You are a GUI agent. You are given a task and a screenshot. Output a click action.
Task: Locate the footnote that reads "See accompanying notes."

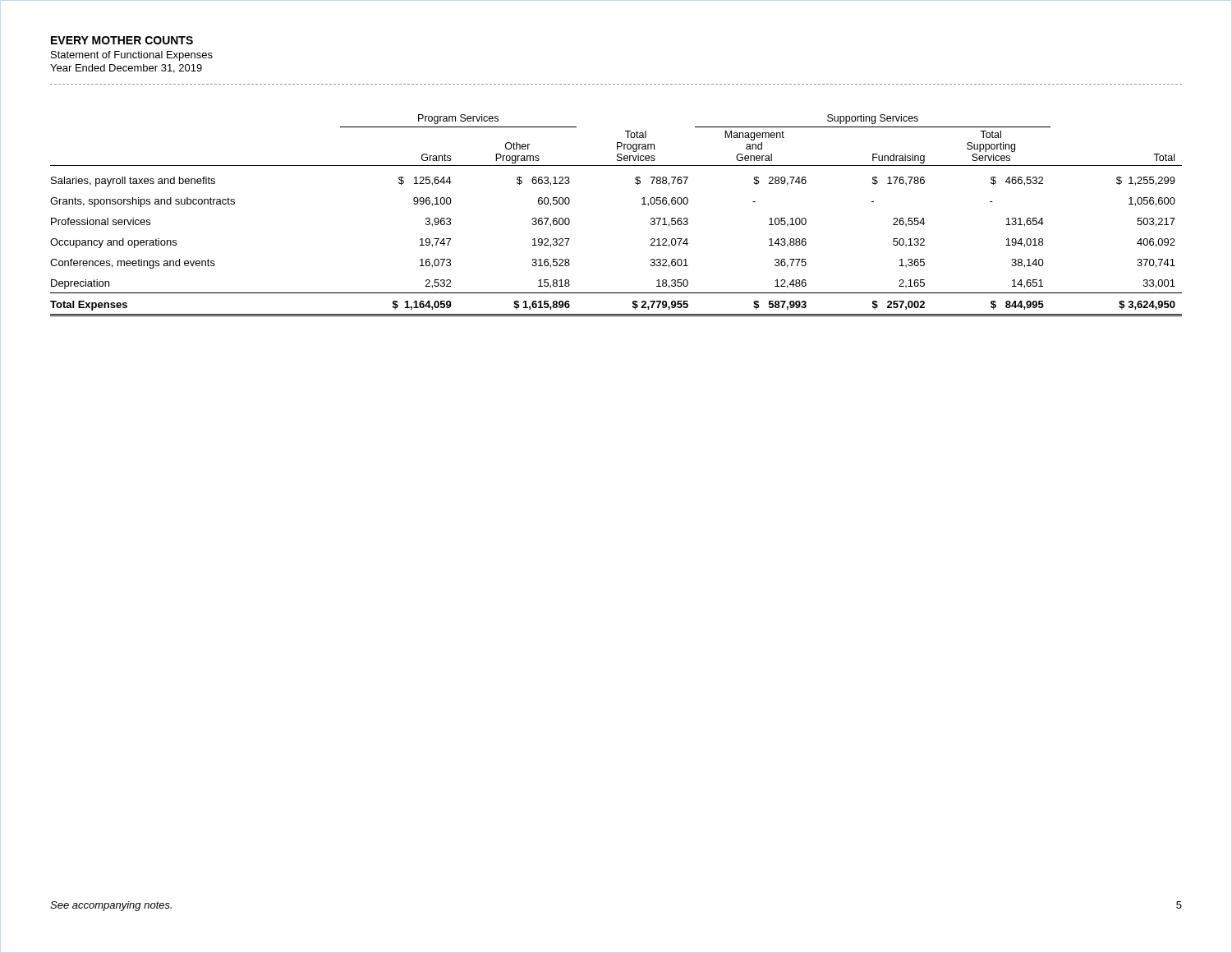[112, 905]
